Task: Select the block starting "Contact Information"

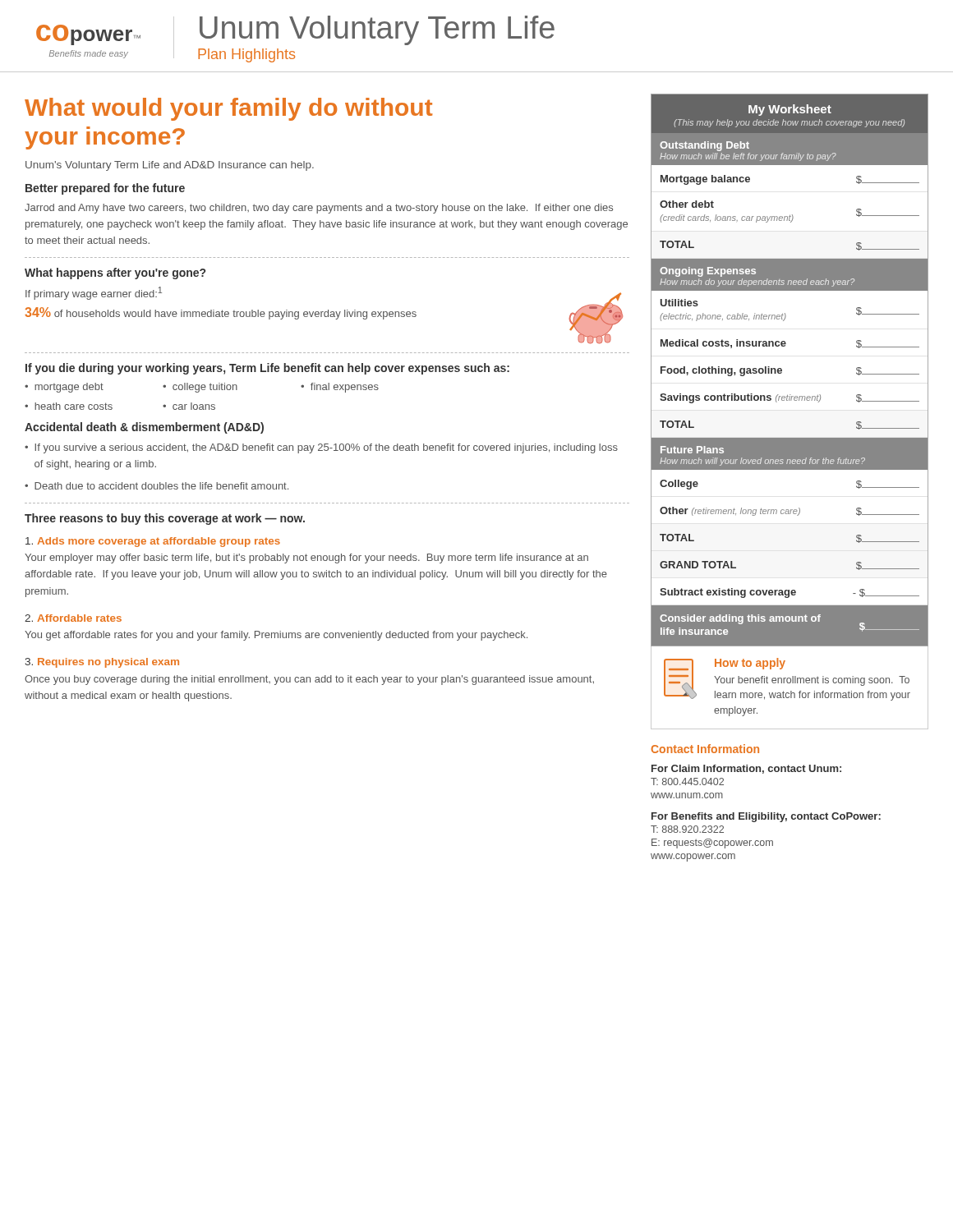Action: pos(705,749)
